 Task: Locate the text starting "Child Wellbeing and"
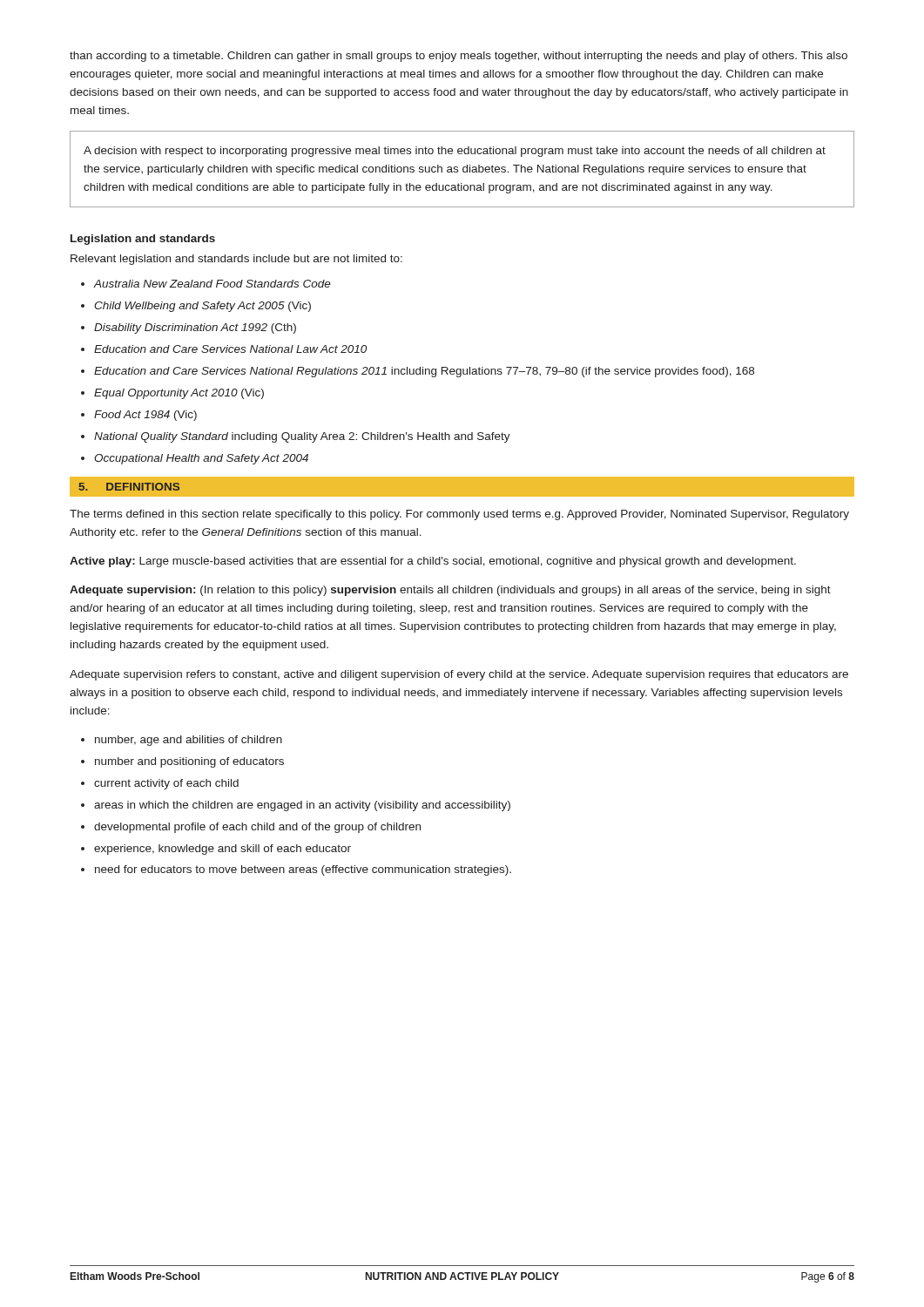[203, 306]
